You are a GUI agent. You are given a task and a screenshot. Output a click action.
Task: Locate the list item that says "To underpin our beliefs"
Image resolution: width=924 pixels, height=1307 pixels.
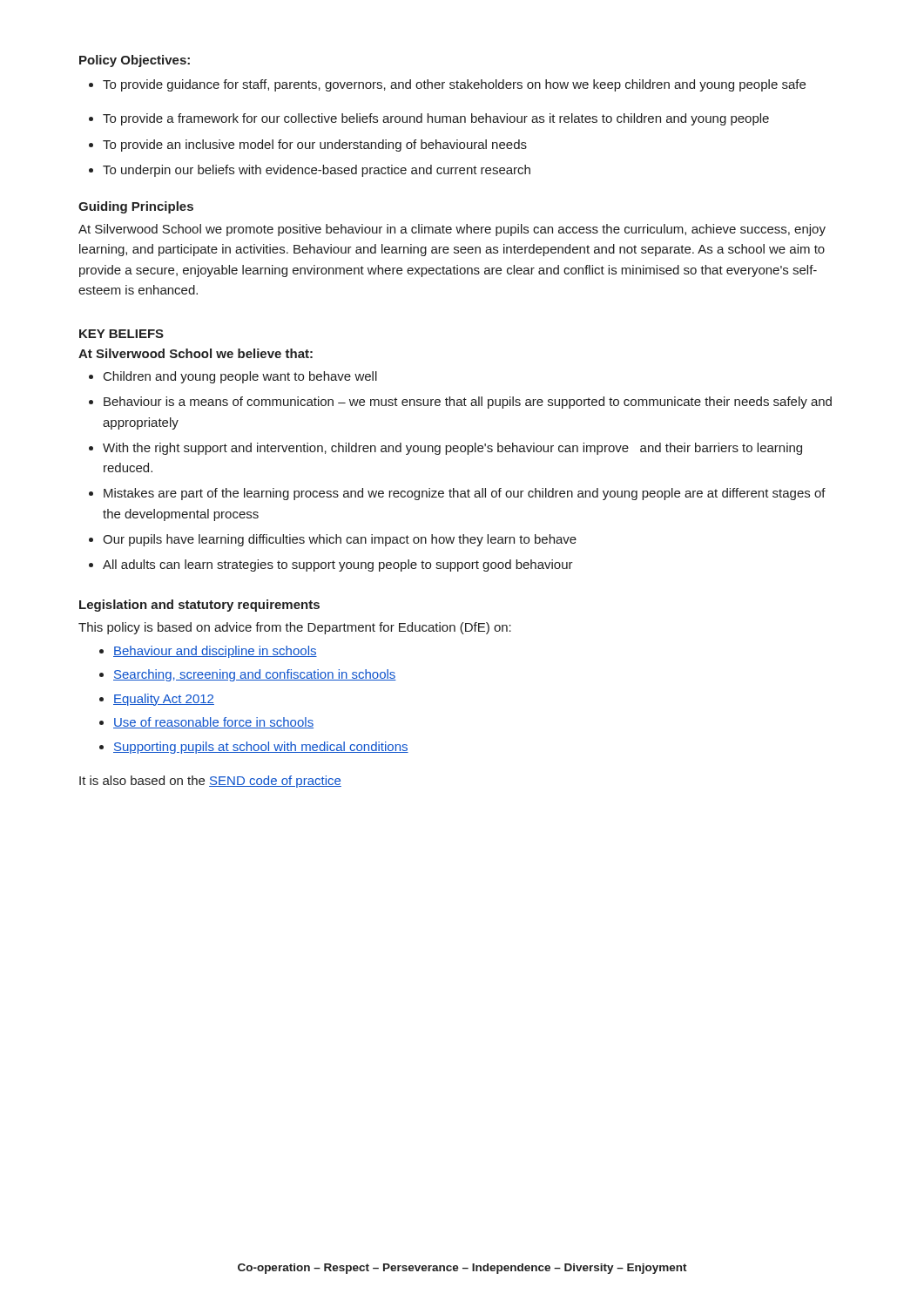(462, 169)
